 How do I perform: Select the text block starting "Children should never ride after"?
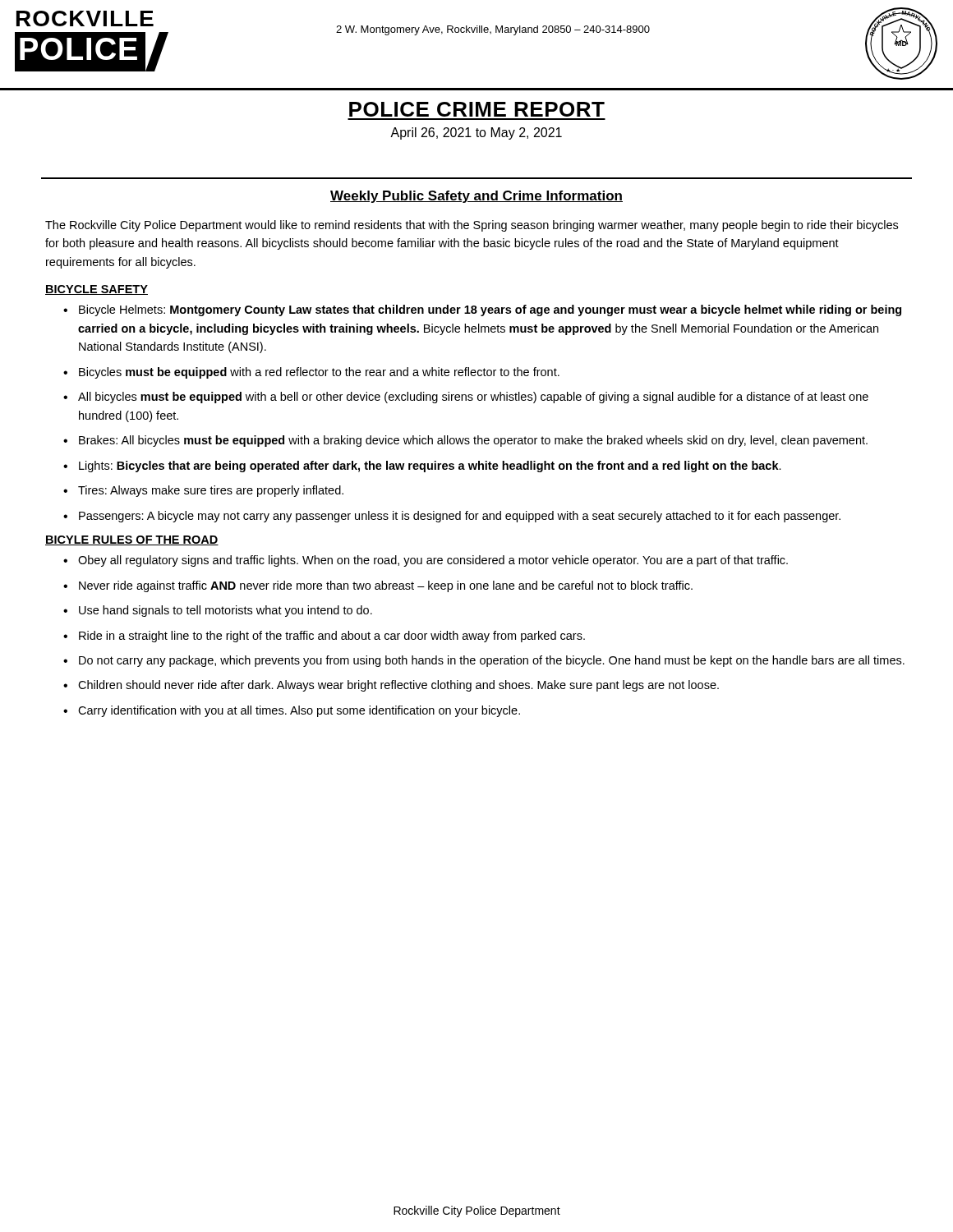tap(399, 685)
